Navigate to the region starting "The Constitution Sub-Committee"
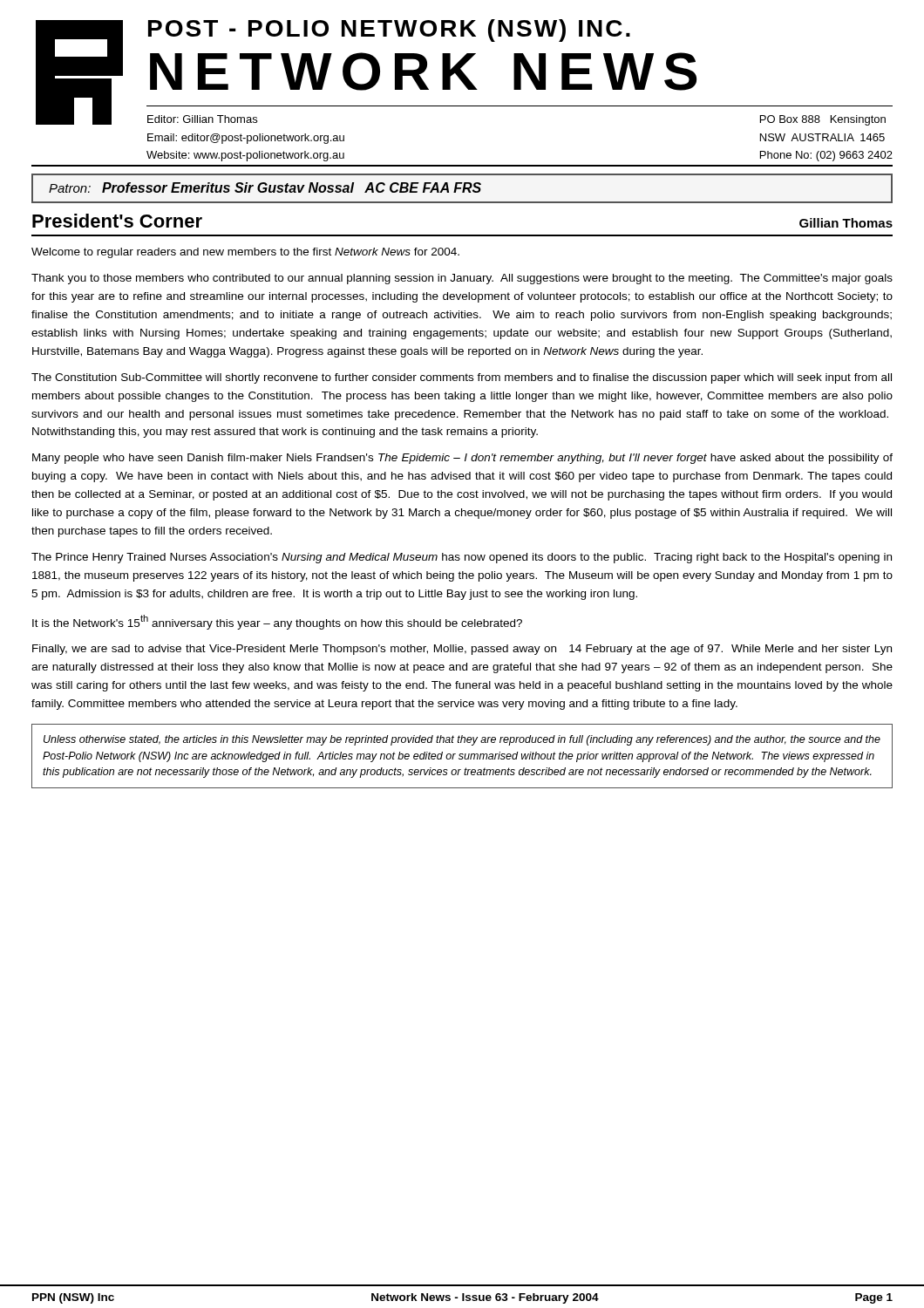Viewport: 924px width, 1308px height. [462, 404]
